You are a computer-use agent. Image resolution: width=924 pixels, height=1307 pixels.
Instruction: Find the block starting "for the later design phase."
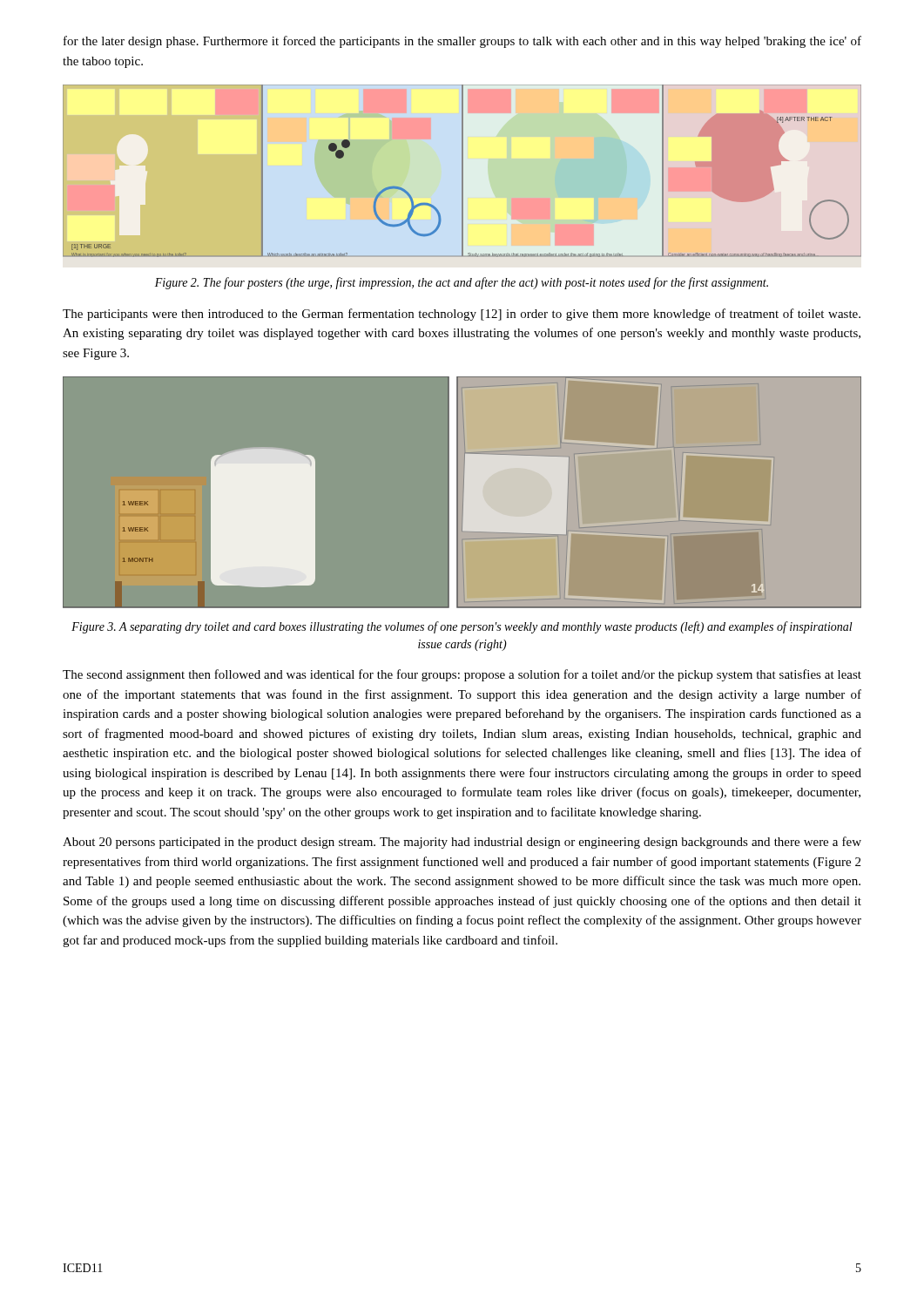(x=462, y=51)
